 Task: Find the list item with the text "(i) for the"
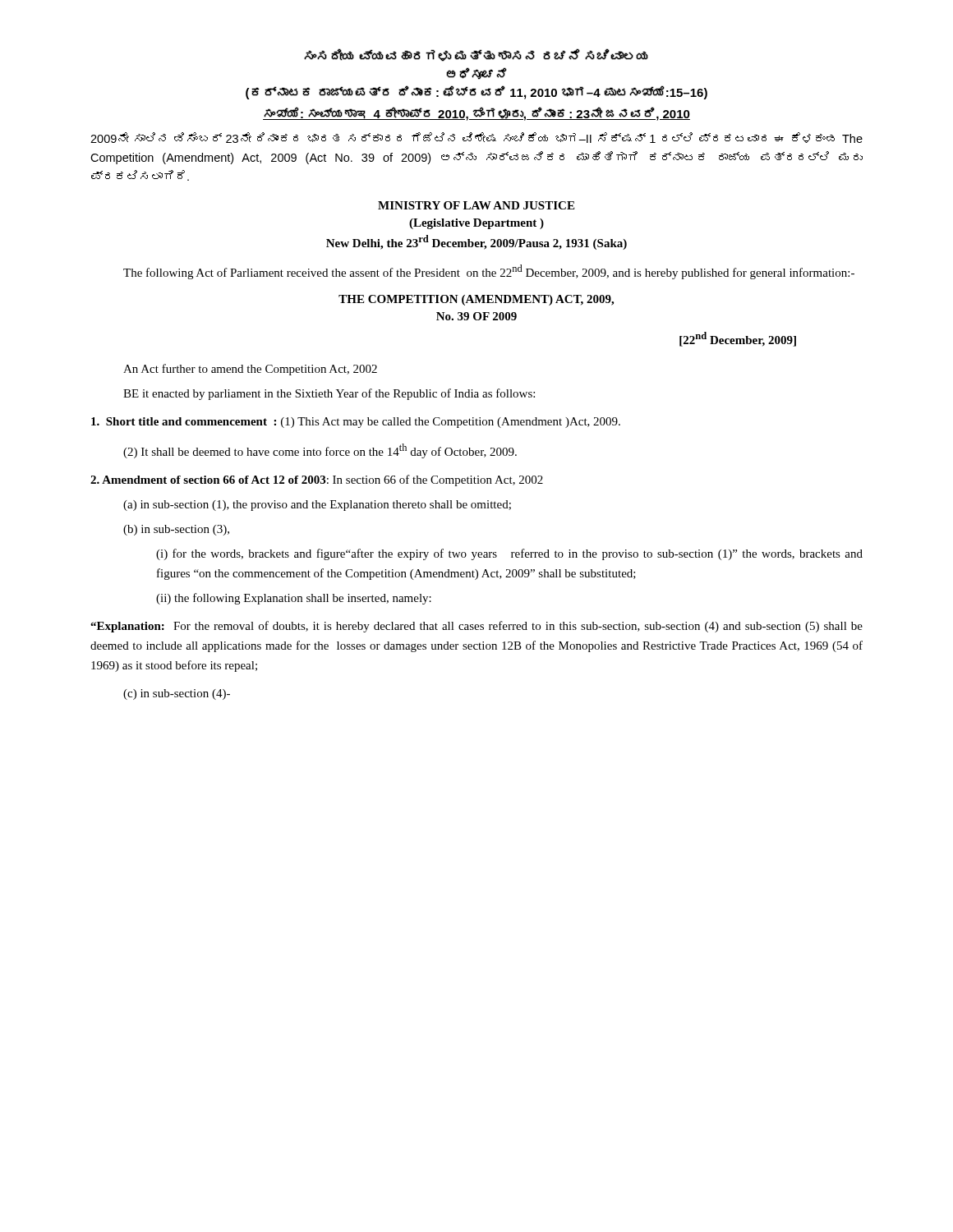509,563
